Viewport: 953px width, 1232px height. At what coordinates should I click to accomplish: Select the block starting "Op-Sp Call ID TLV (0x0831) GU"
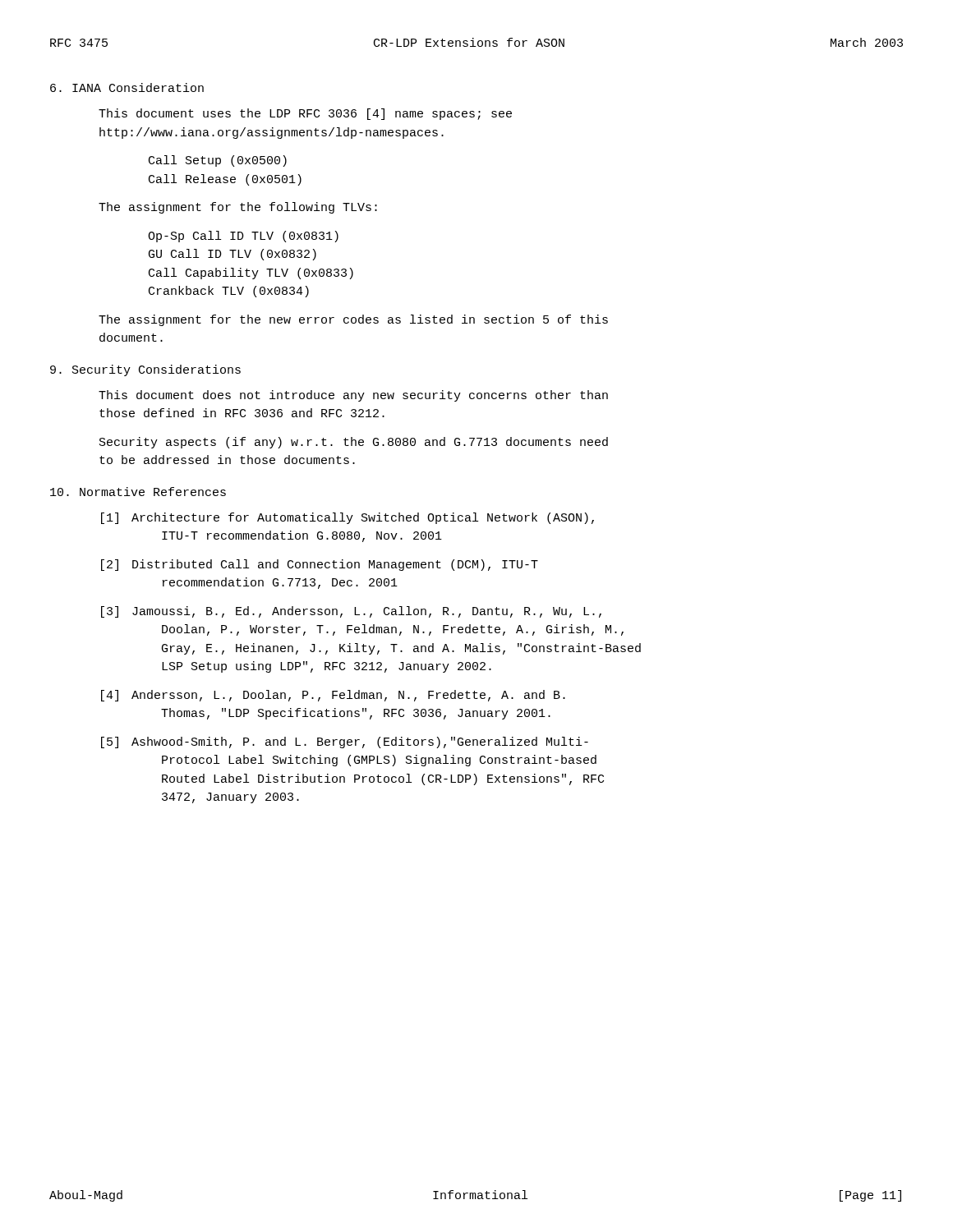pyautogui.click(x=251, y=264)
